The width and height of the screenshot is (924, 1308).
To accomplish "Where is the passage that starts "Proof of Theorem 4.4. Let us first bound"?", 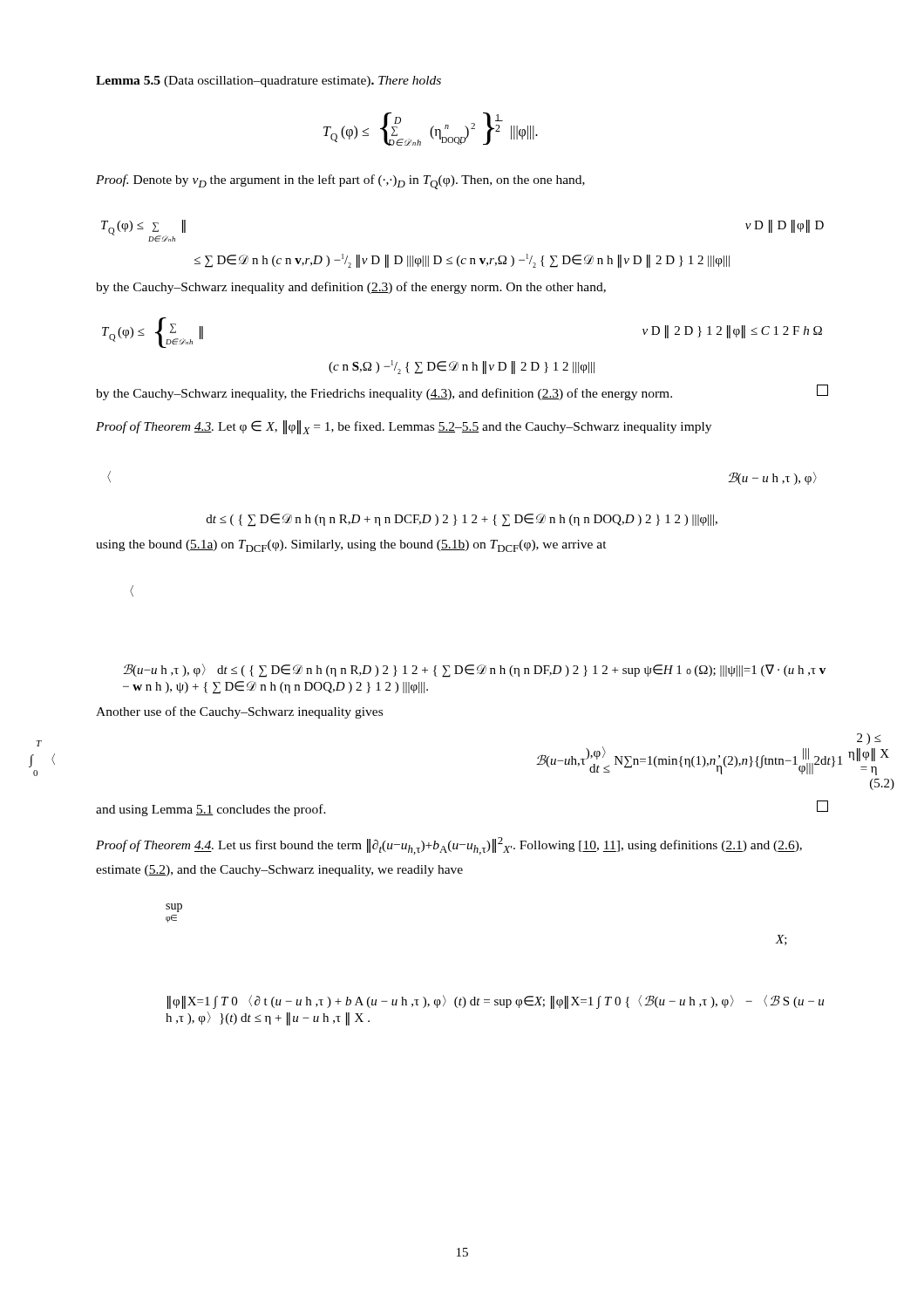I will [x=449, y=855].
